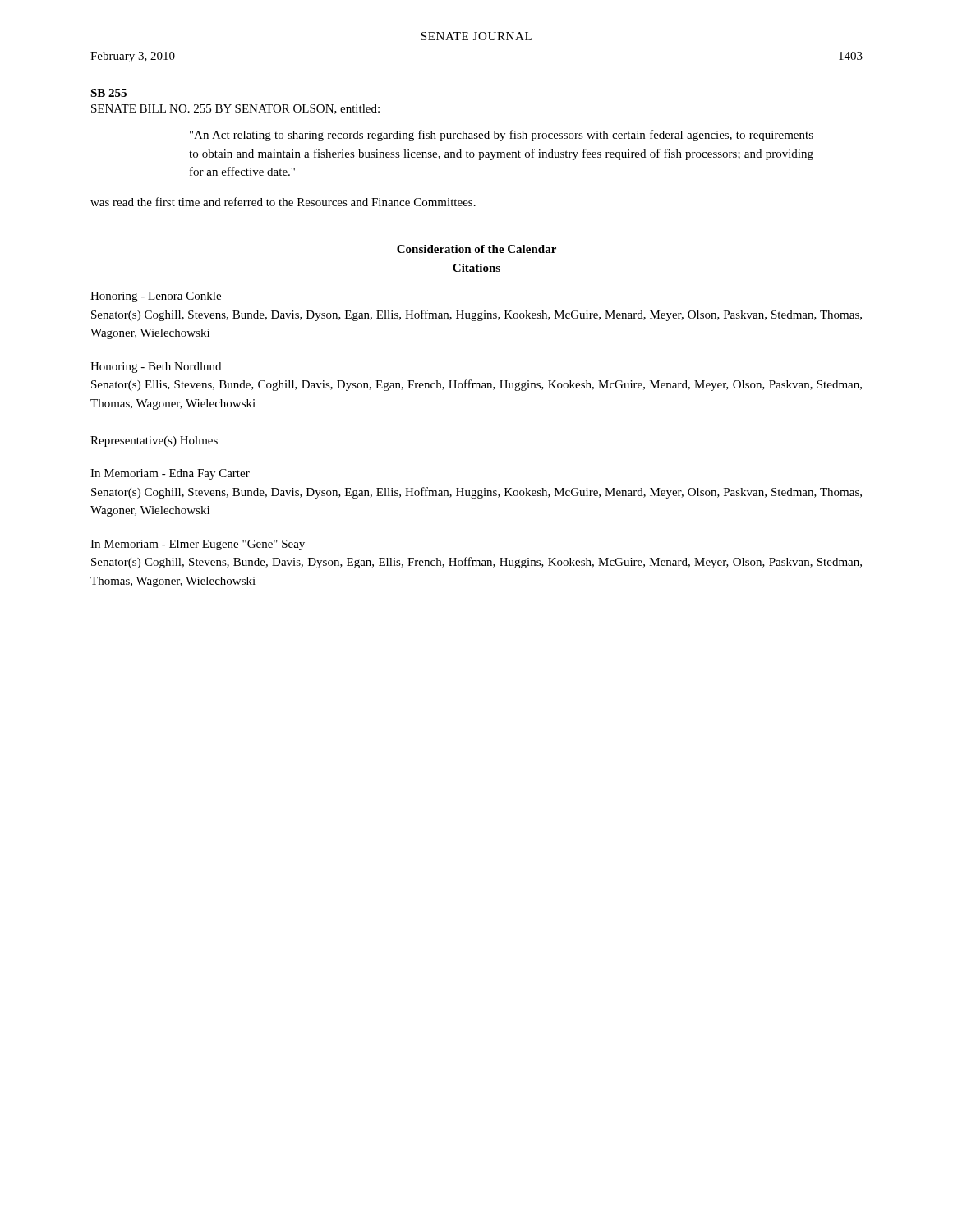
Task: Where is the passage that starts "SENATE BILL NO. 255 BY"?
Action: pos(235,108)
